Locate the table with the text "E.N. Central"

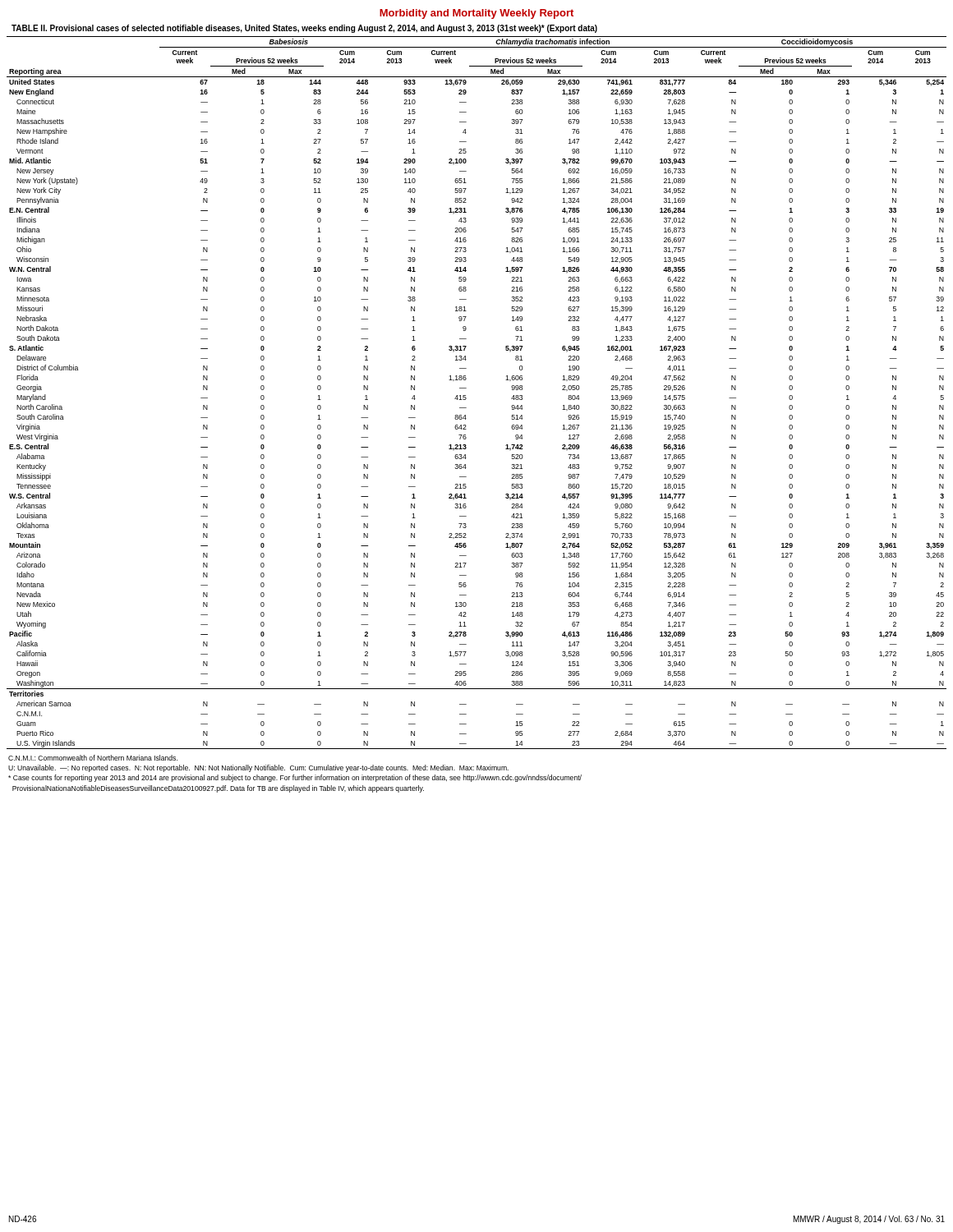coord(476,392)
